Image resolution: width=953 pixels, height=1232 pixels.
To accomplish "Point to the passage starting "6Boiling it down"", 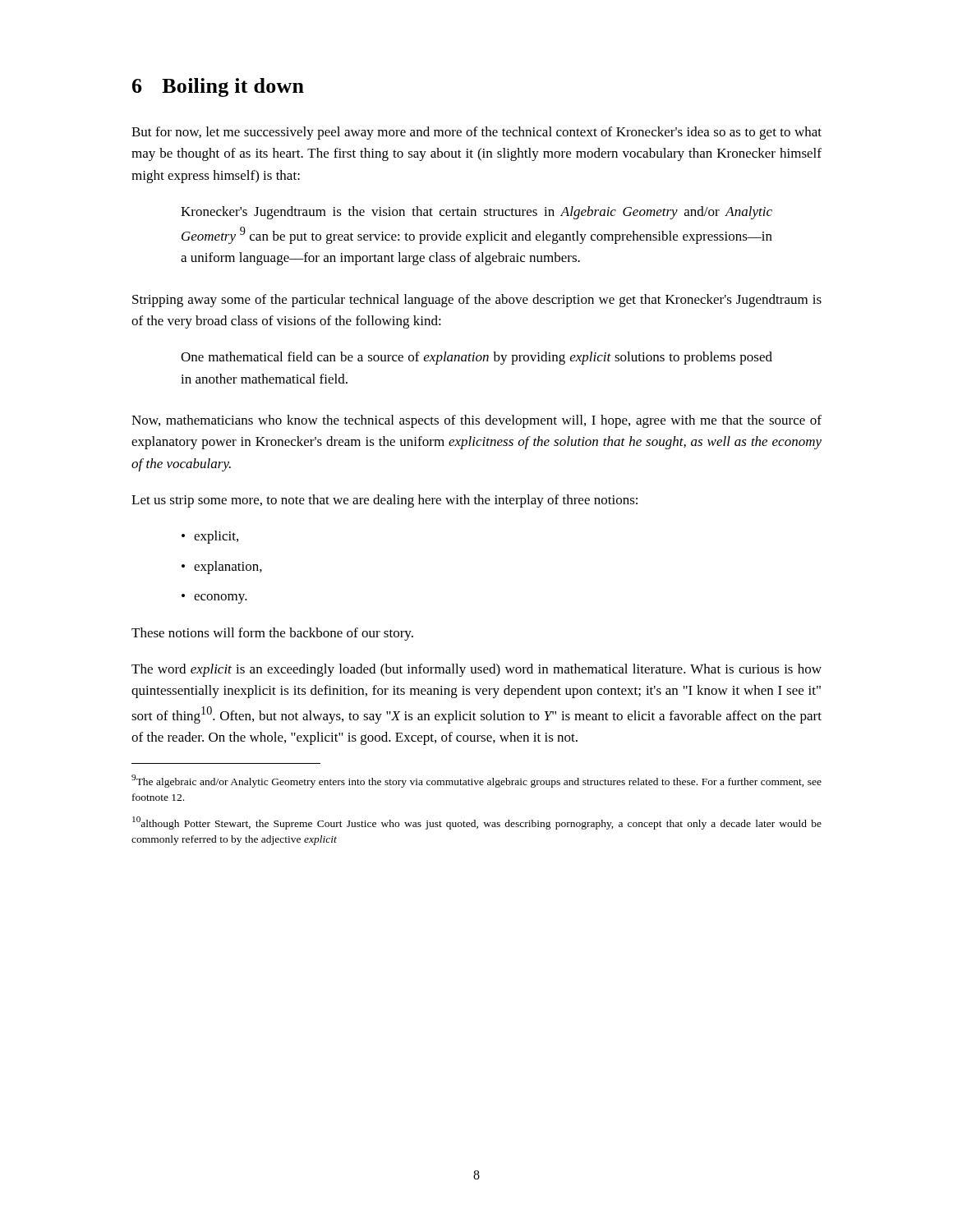I will point(218,87).
